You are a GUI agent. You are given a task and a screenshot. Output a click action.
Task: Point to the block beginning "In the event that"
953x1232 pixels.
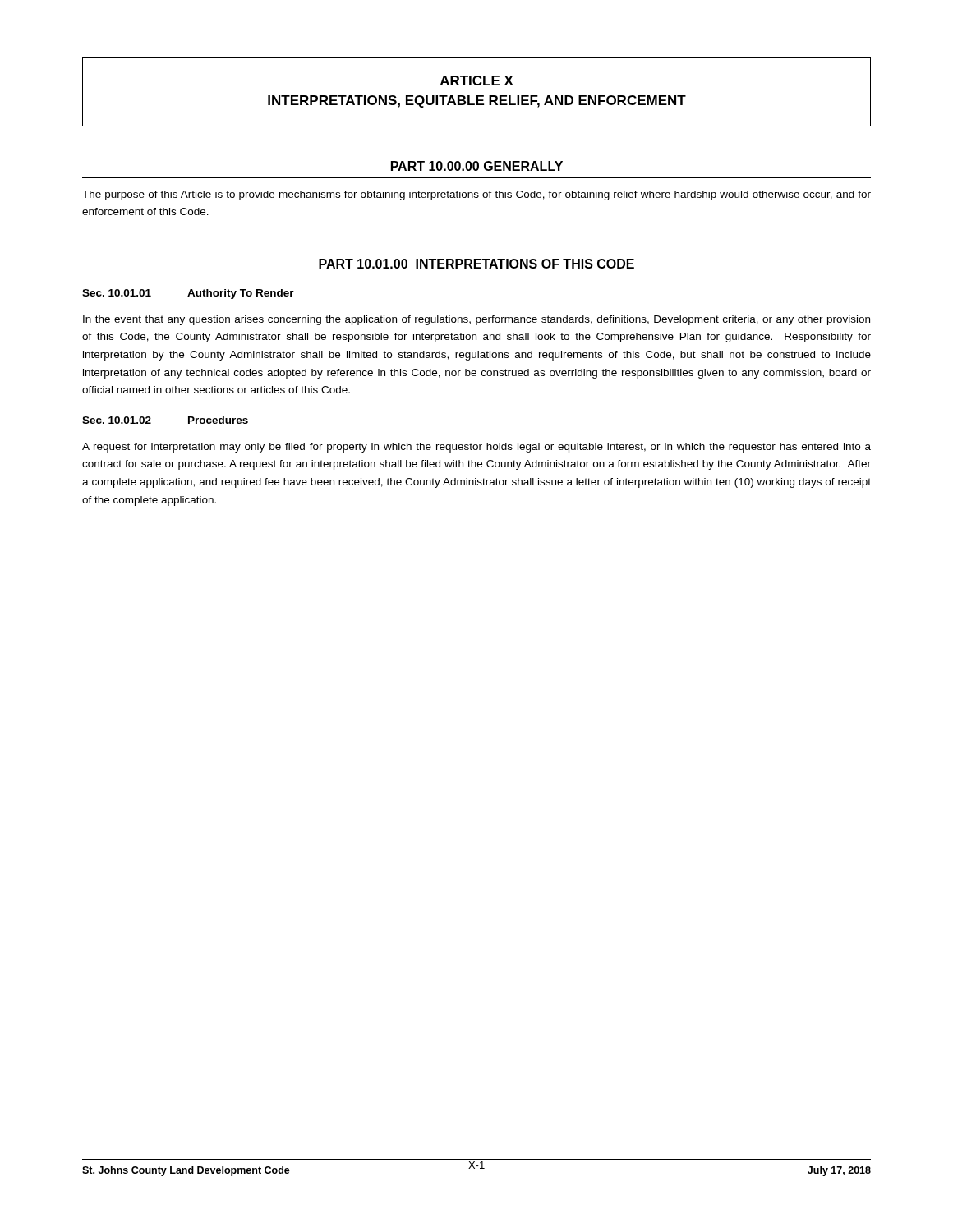click(x=476, y=354)
